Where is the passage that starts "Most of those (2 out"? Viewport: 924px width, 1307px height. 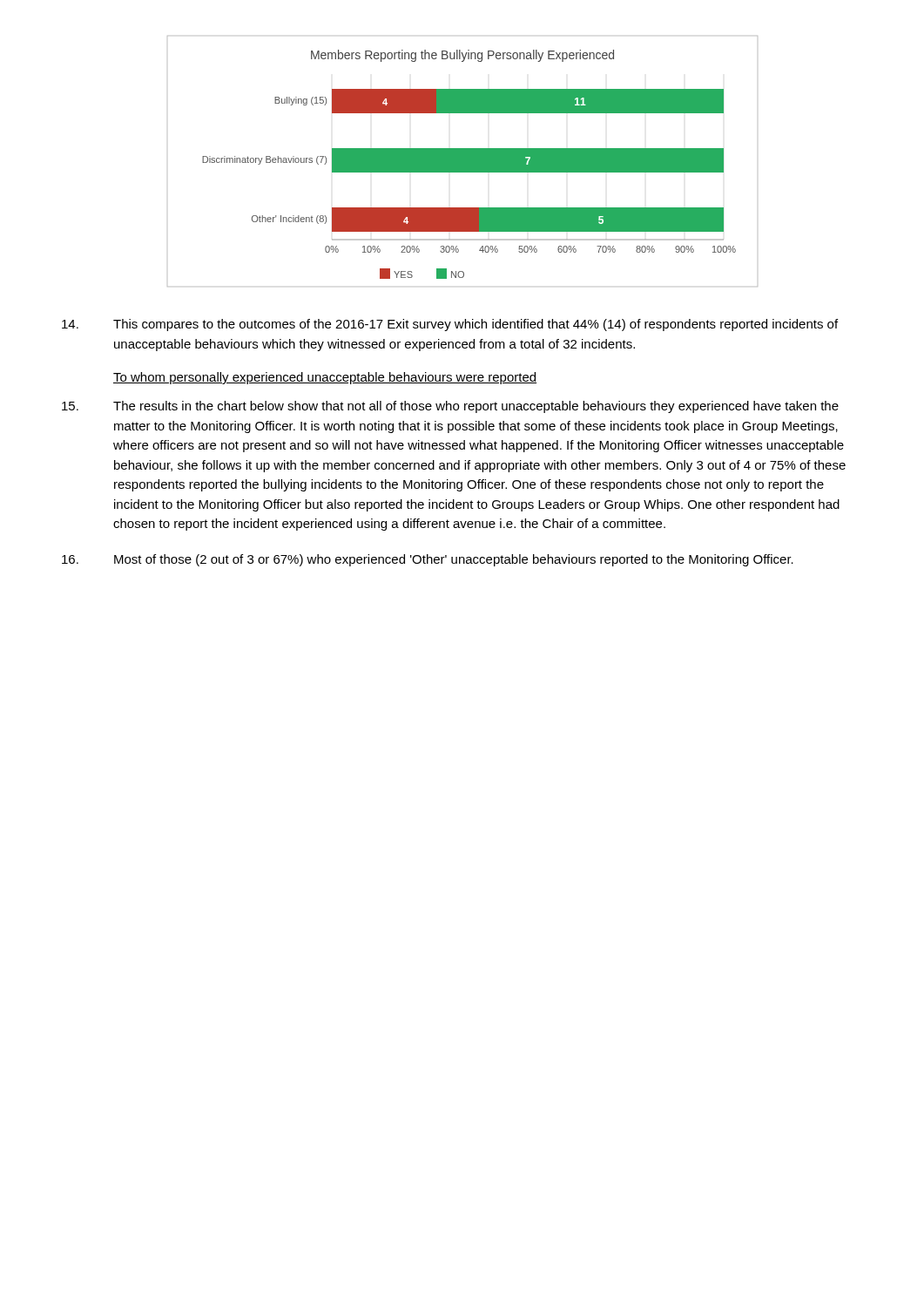(x=462, y=559)
